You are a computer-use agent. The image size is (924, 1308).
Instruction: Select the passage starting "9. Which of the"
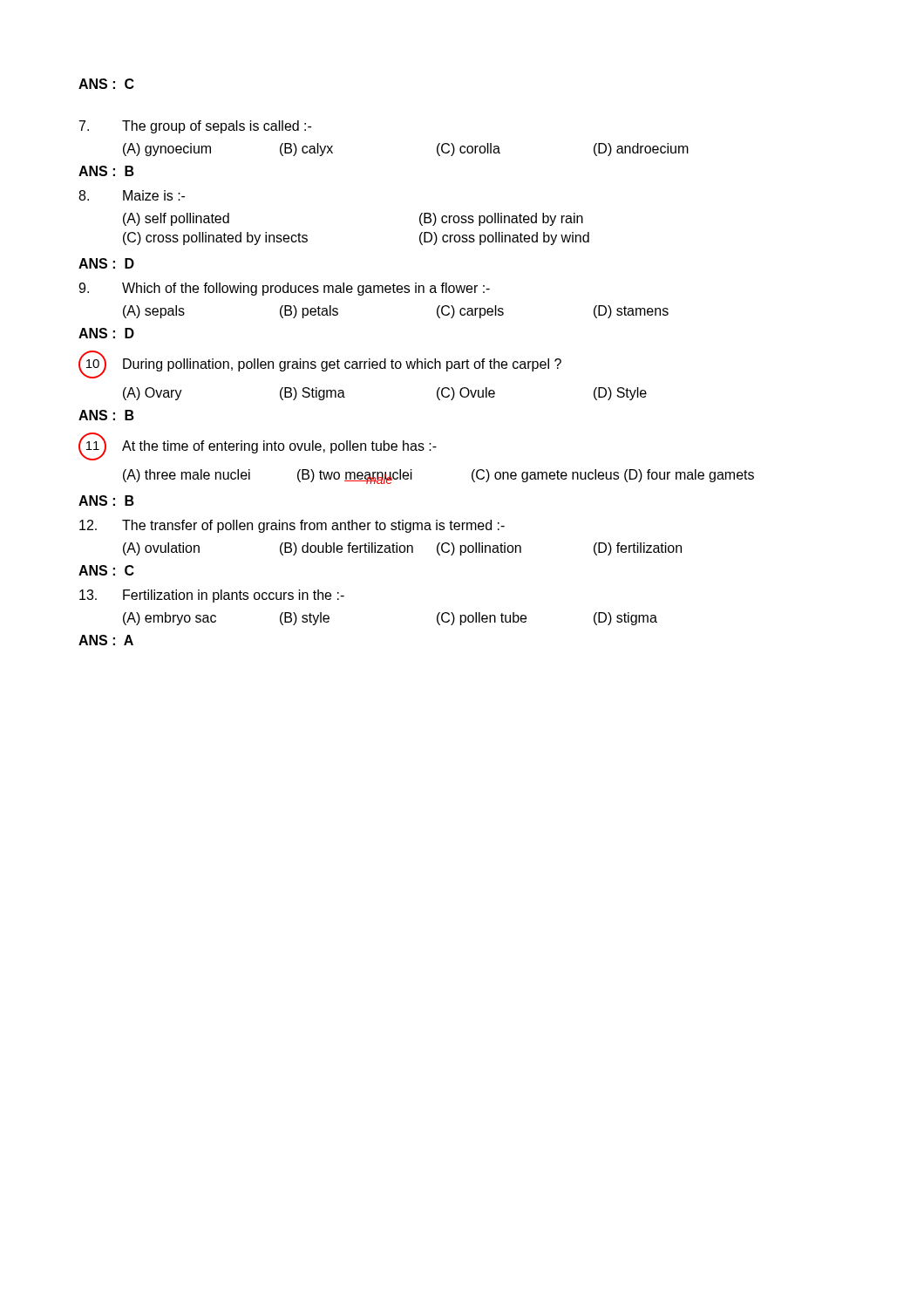coord(462,300)
